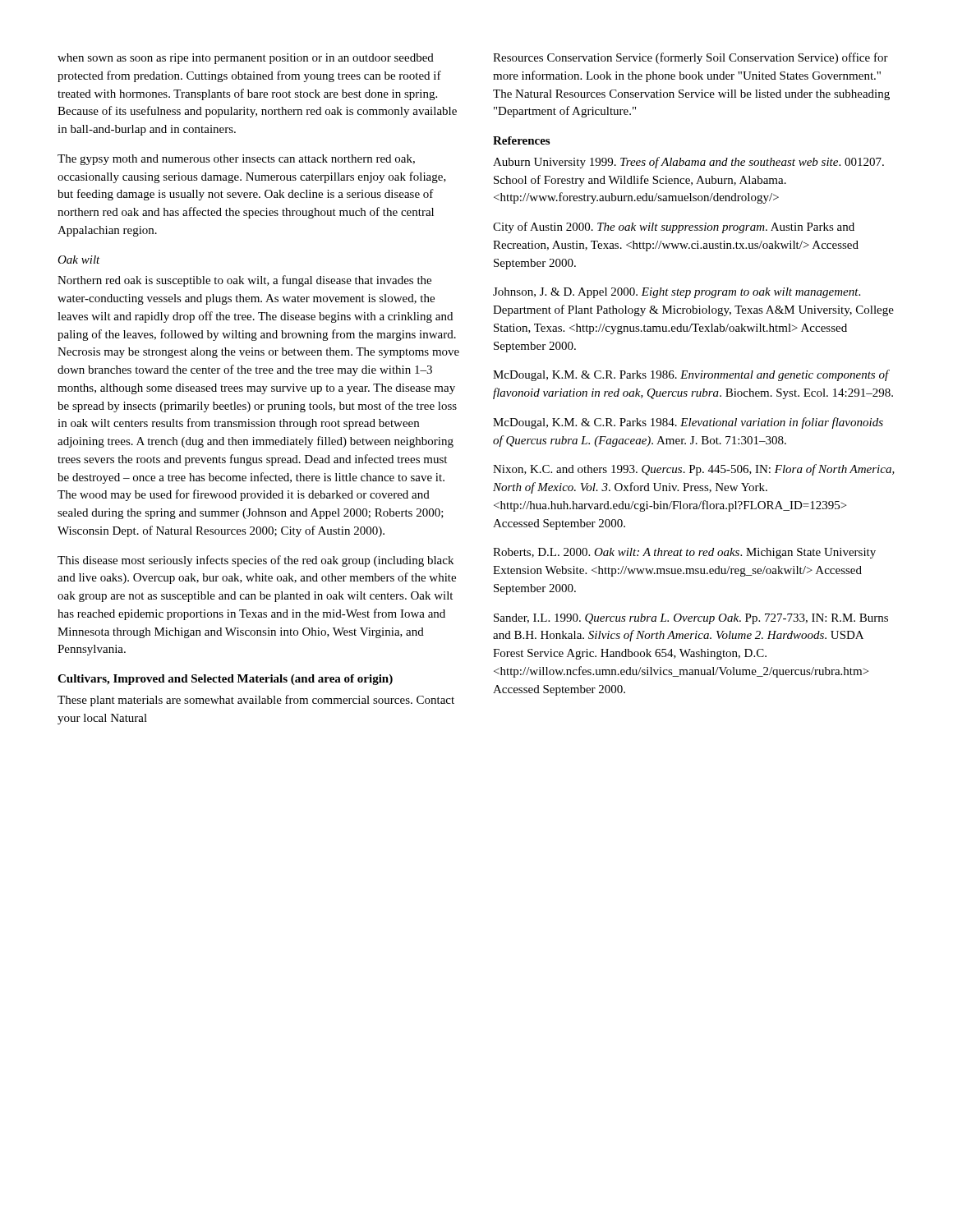Find the text block that says "This disease most seriously infects species of"
The image size is (953, 1232).
[259, 605]
